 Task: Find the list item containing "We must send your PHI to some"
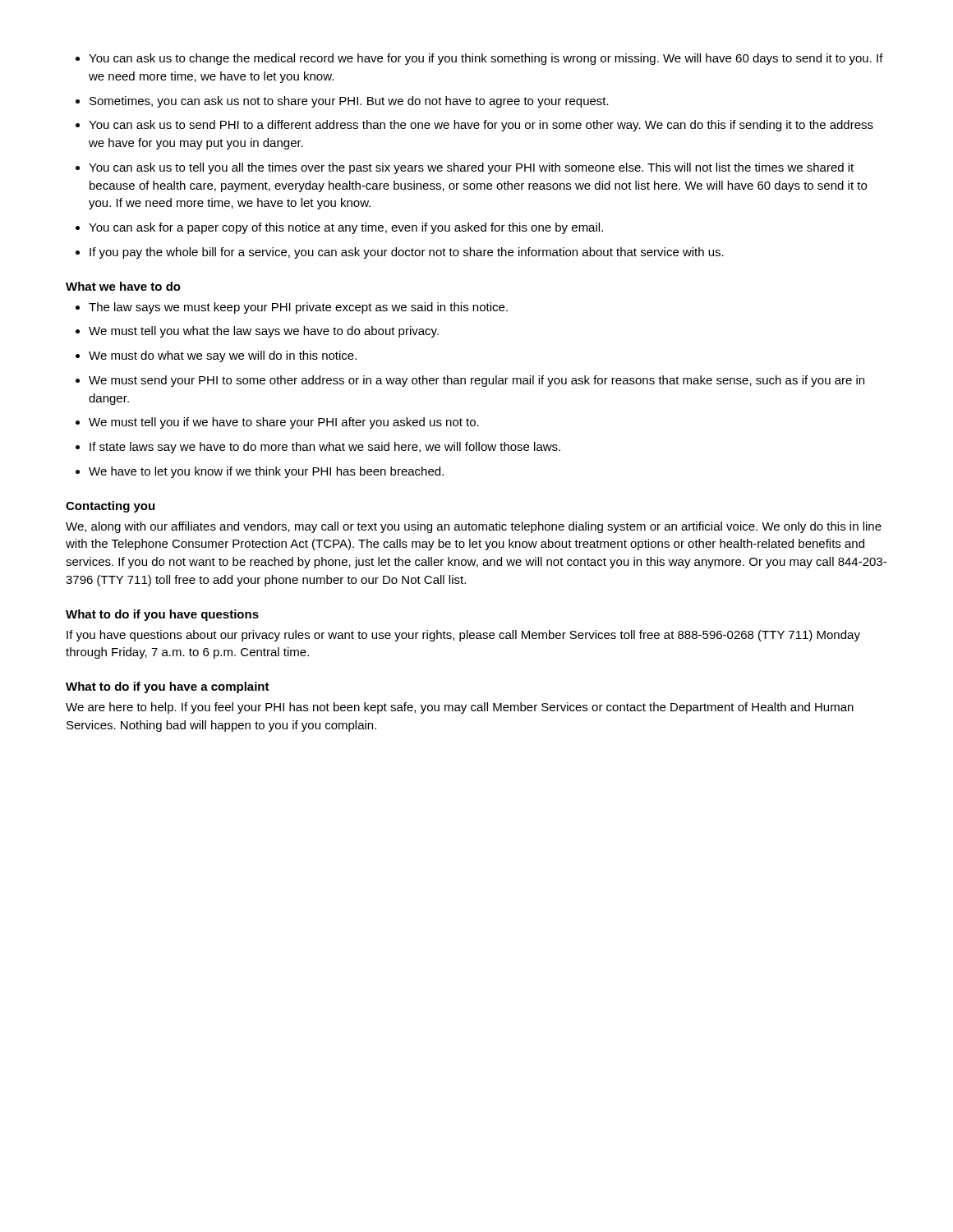477,389
